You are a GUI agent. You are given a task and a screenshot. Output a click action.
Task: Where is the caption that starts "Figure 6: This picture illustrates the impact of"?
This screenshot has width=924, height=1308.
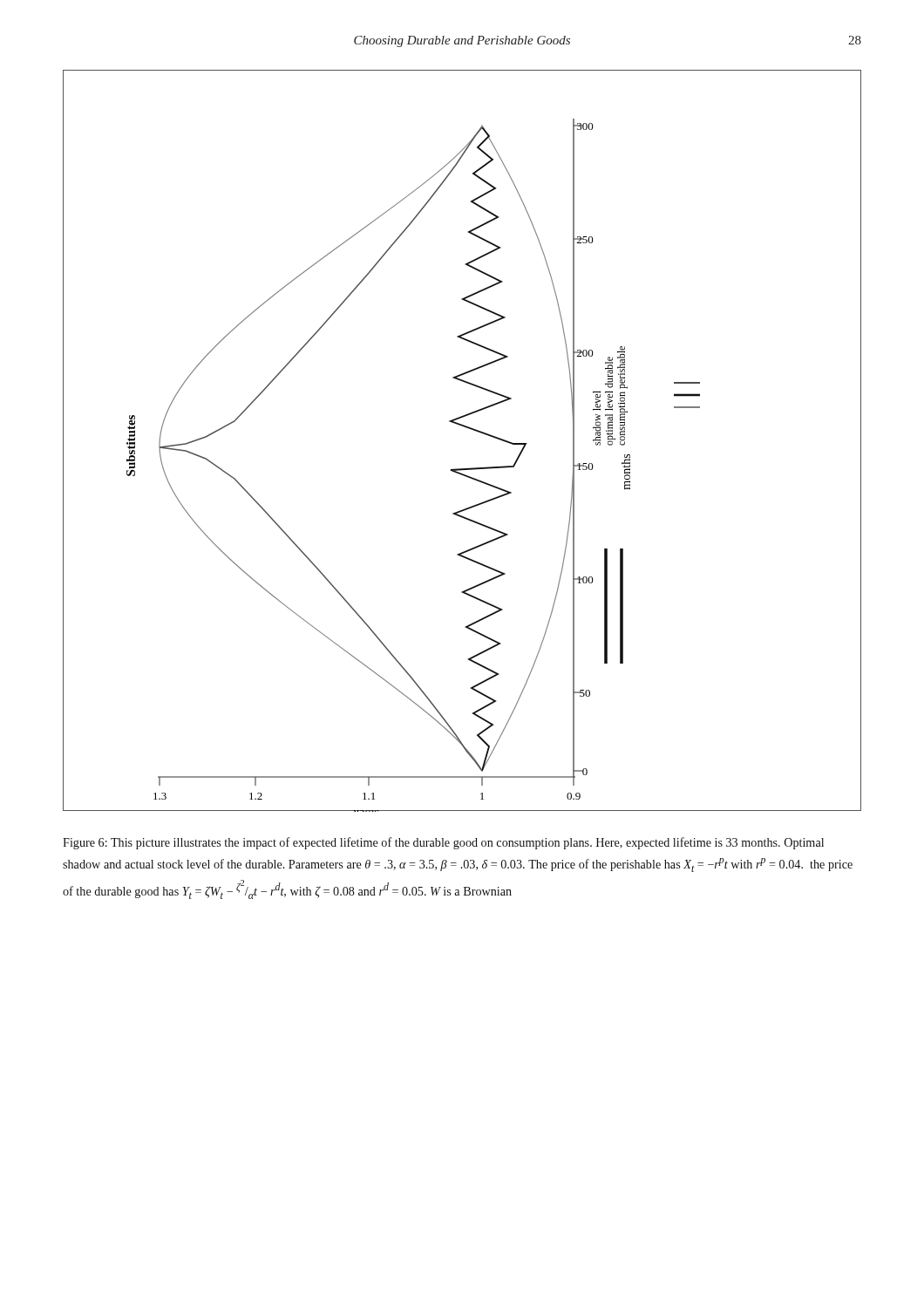tap(458, 868)
